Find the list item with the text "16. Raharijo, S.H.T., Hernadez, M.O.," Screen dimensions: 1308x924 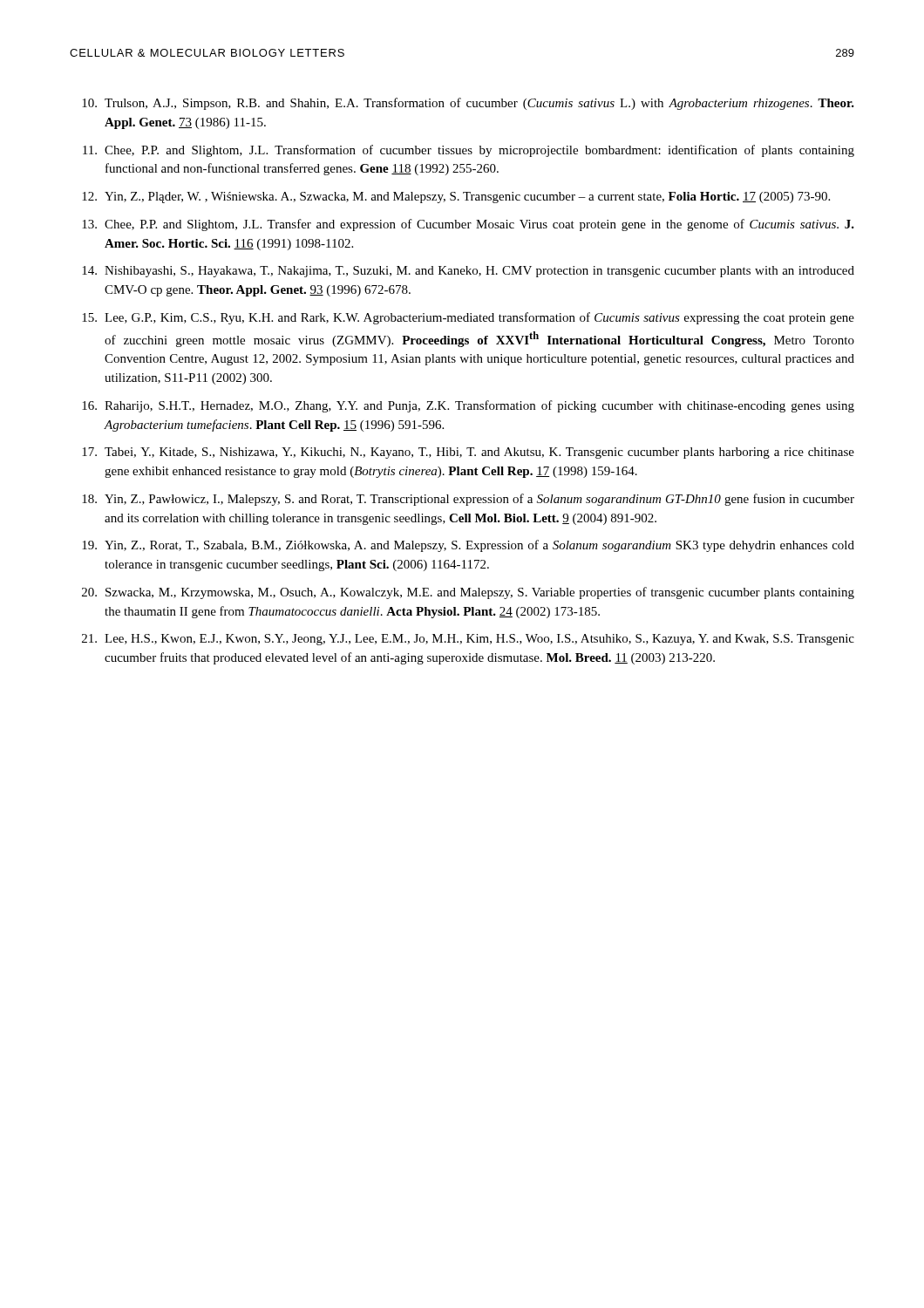pos(462,416)
